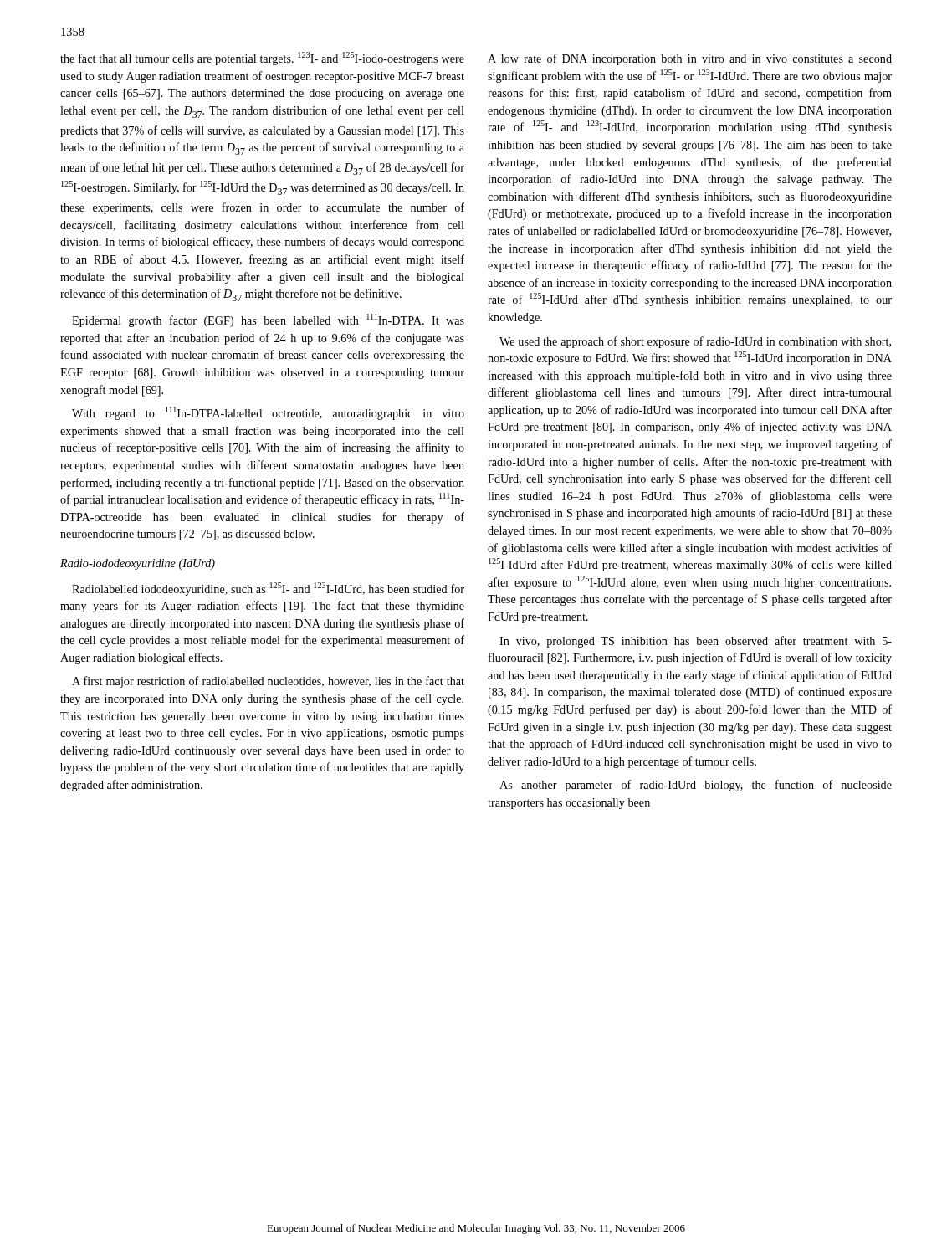Locate the text block that says "Epidermal growth factor"

262,354
